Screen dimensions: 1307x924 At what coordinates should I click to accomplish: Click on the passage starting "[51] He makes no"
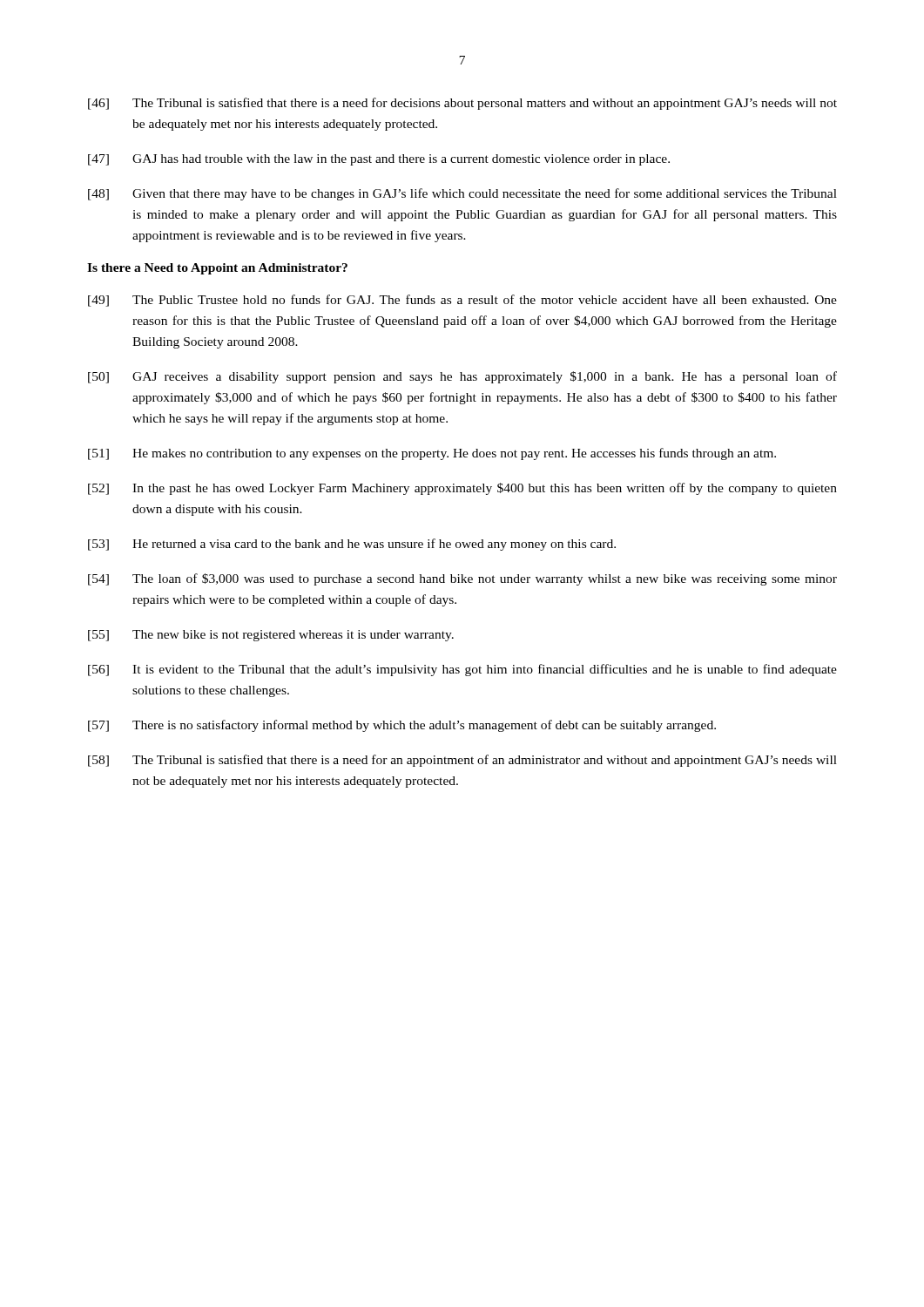coord(462,453)
